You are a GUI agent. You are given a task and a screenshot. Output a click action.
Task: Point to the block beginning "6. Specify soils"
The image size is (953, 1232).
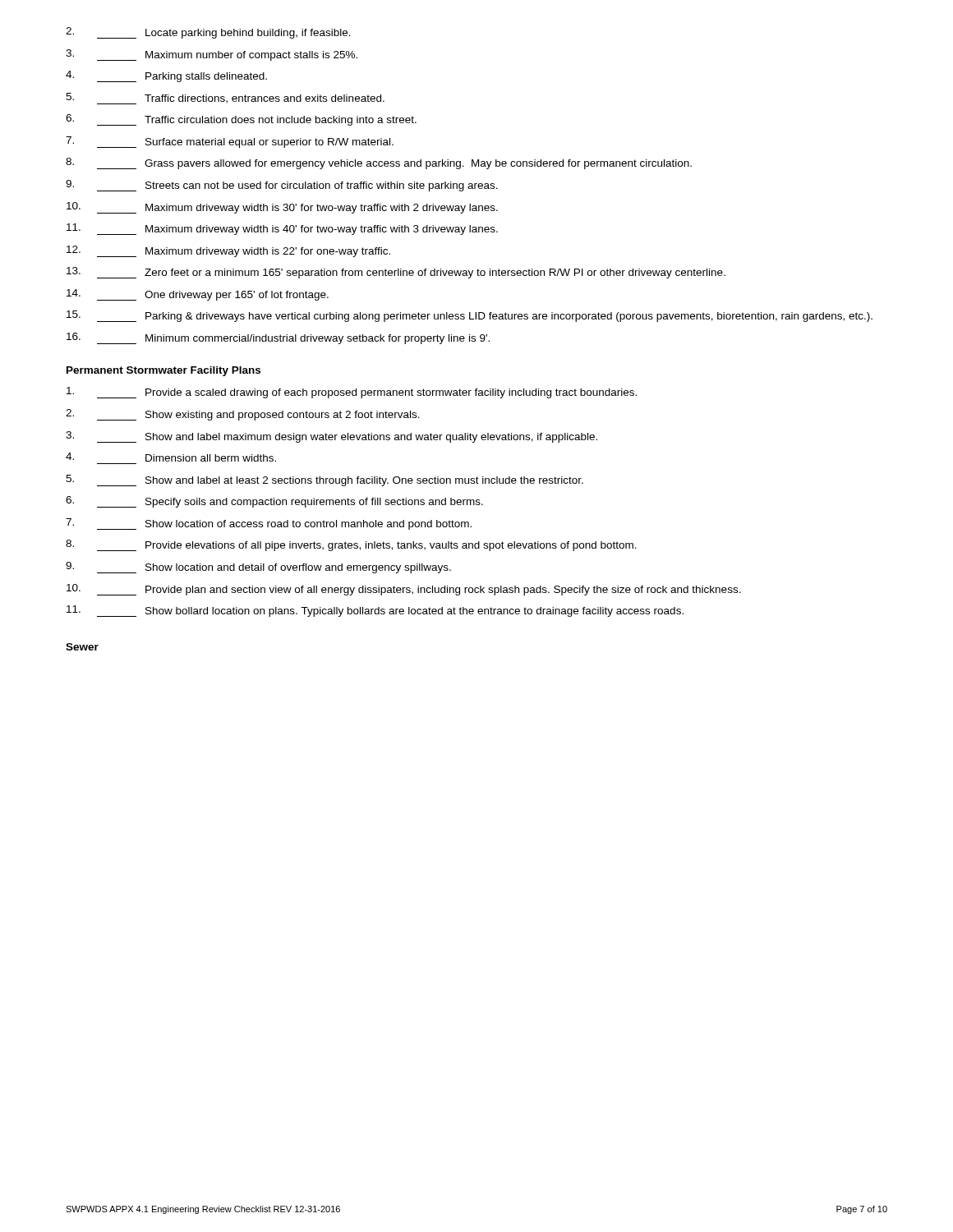click(476, 502)
